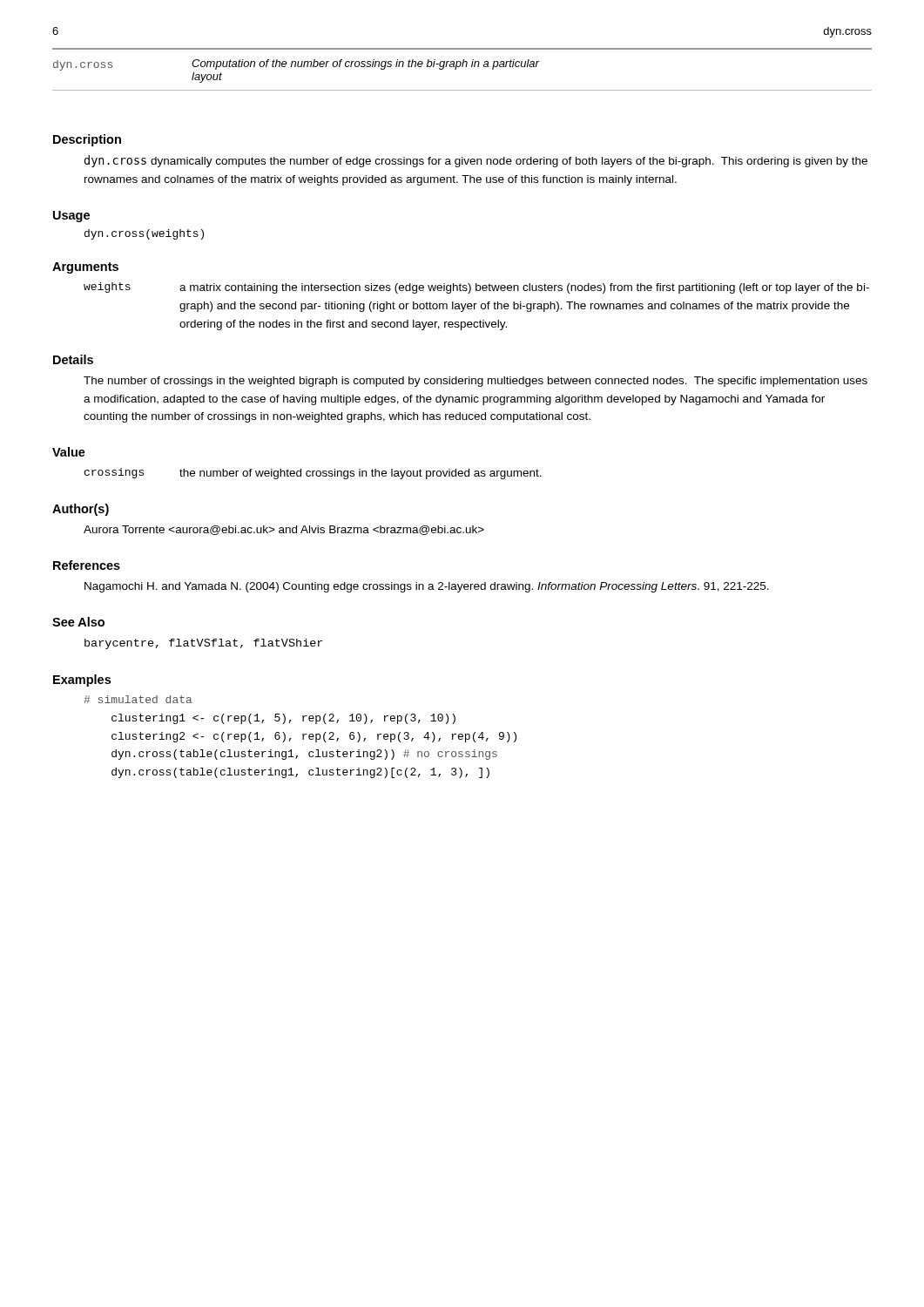Screen dimensions: 1307x924
Task: Select the text block containing "weights a matrix containing"
Action: point(478,306)
